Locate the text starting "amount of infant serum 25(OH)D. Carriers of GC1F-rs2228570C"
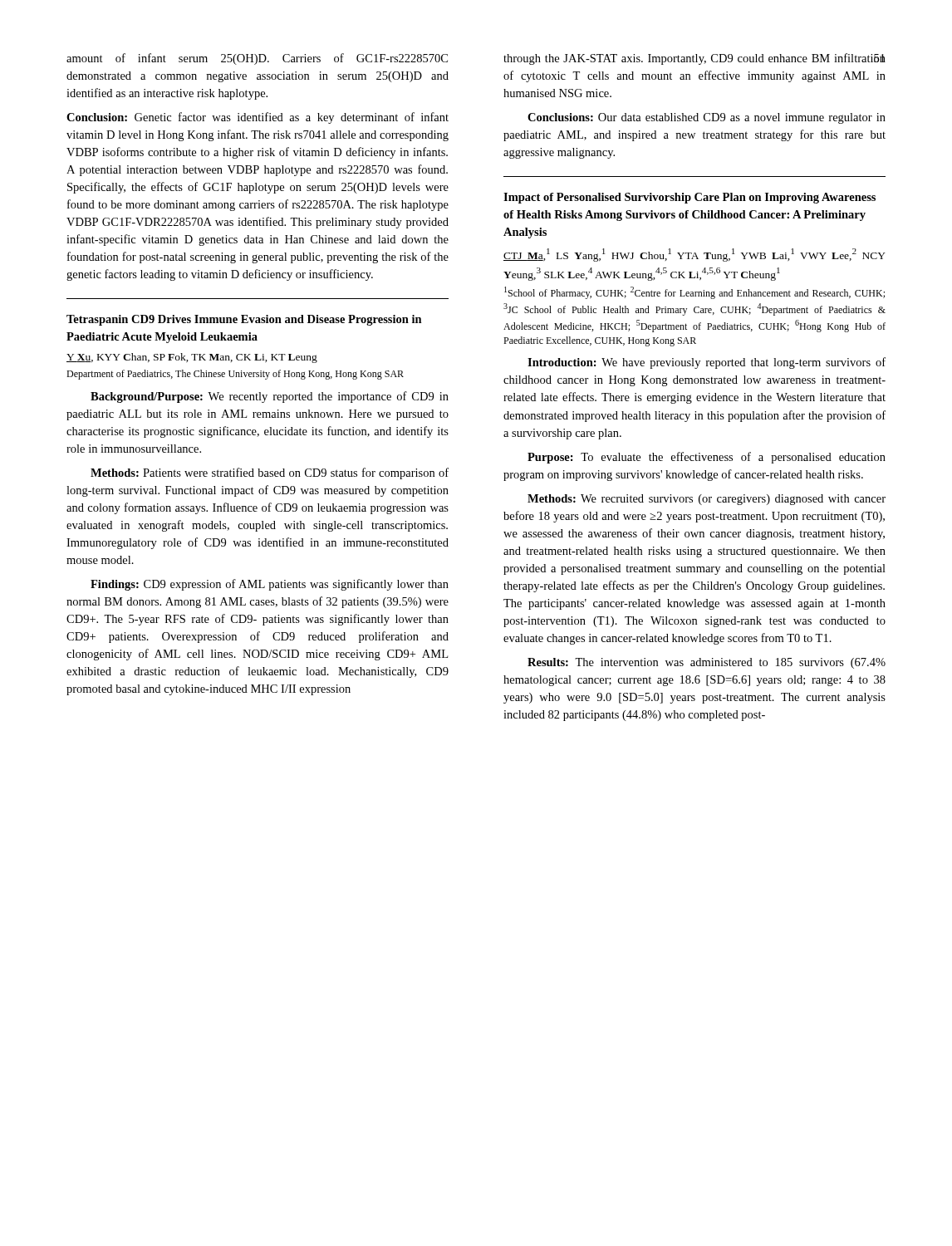The width and height of the screenshot is (952, 1246). pyautogui.click(x=258, y=76)
